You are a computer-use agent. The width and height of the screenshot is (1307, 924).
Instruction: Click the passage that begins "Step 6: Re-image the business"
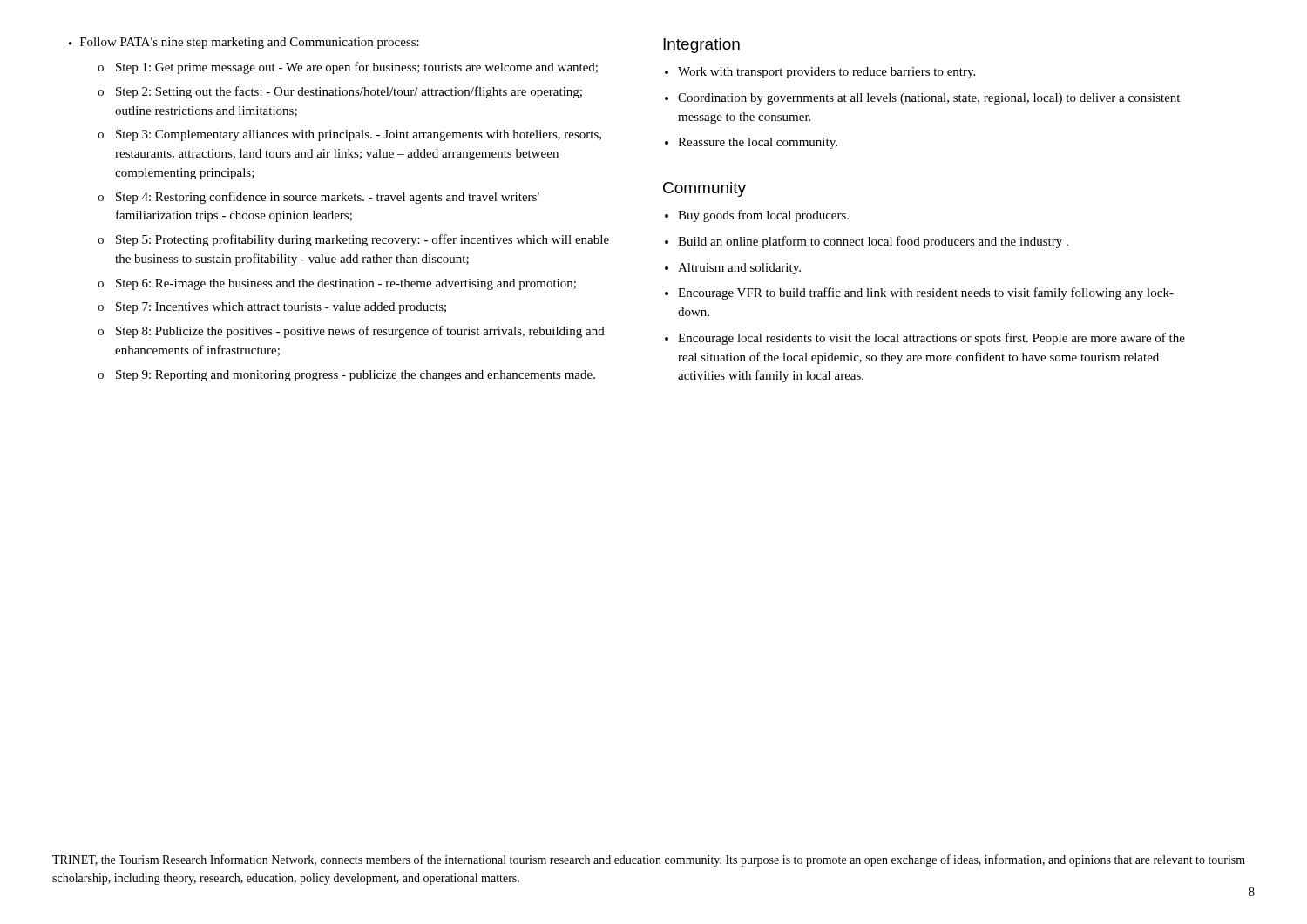pos(346,283)
